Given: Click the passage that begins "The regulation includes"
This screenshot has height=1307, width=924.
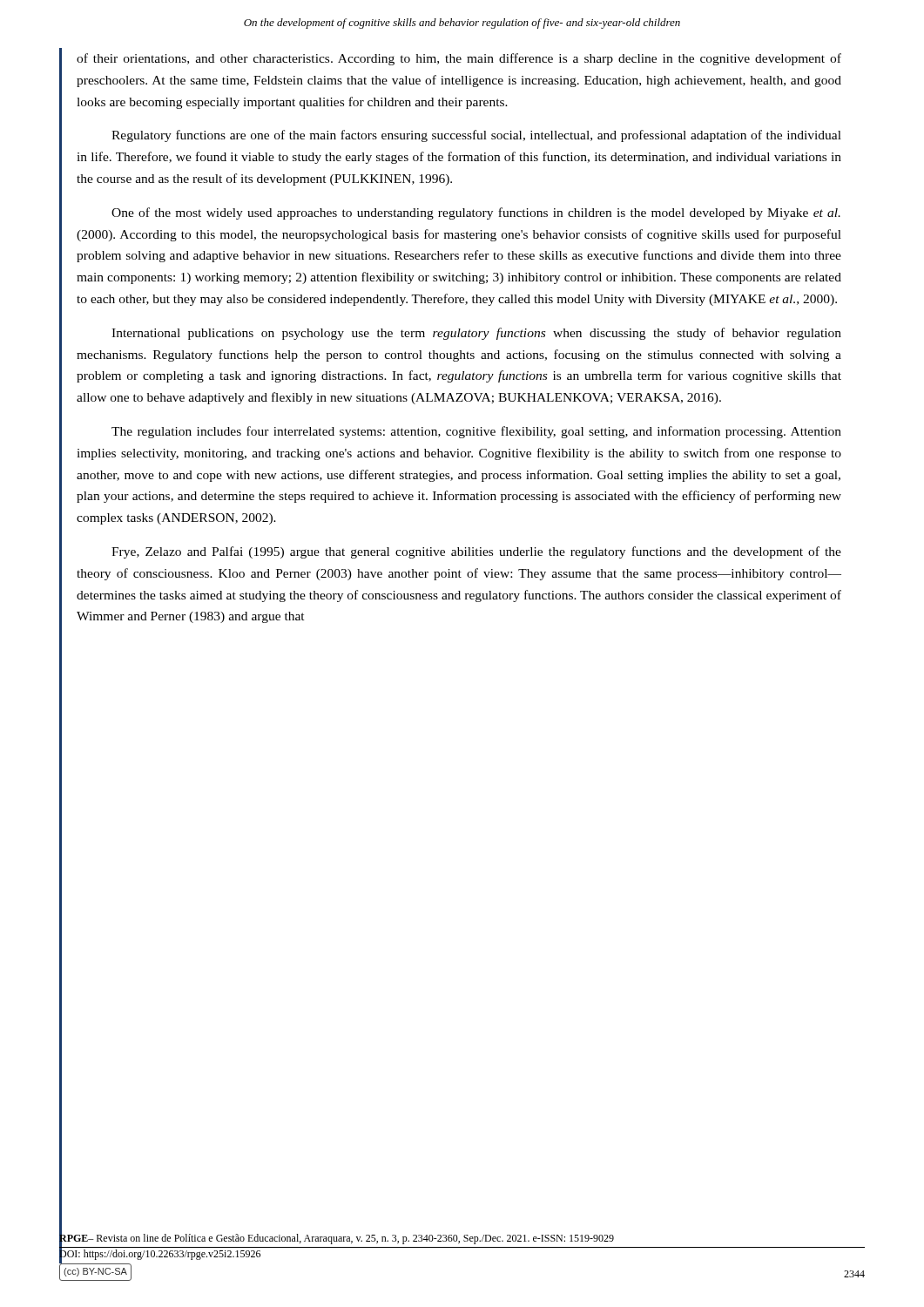Looking at the screenshot, I should click(459, 475).
